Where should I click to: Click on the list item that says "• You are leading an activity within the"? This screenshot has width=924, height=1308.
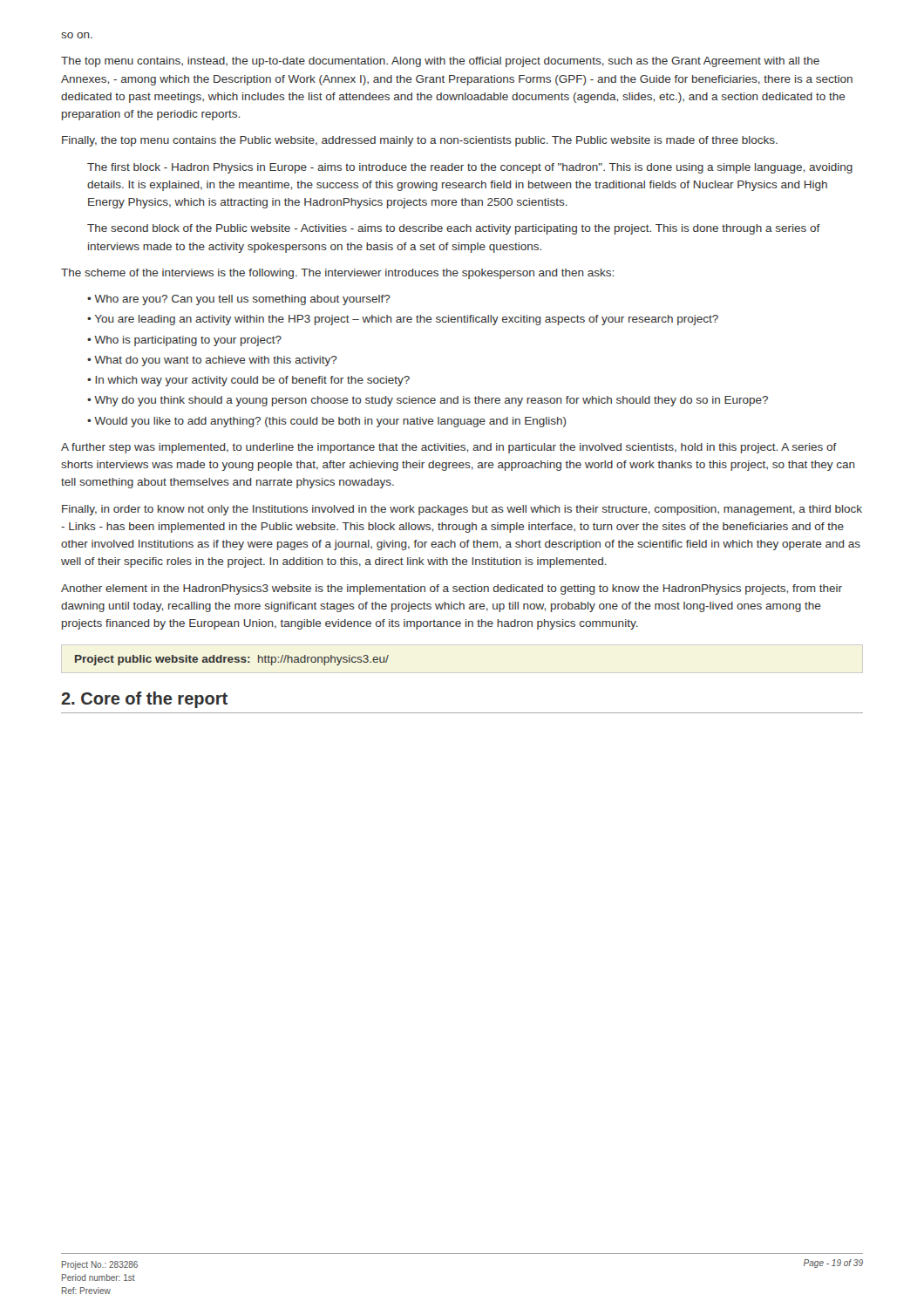[x=475, y=319]
